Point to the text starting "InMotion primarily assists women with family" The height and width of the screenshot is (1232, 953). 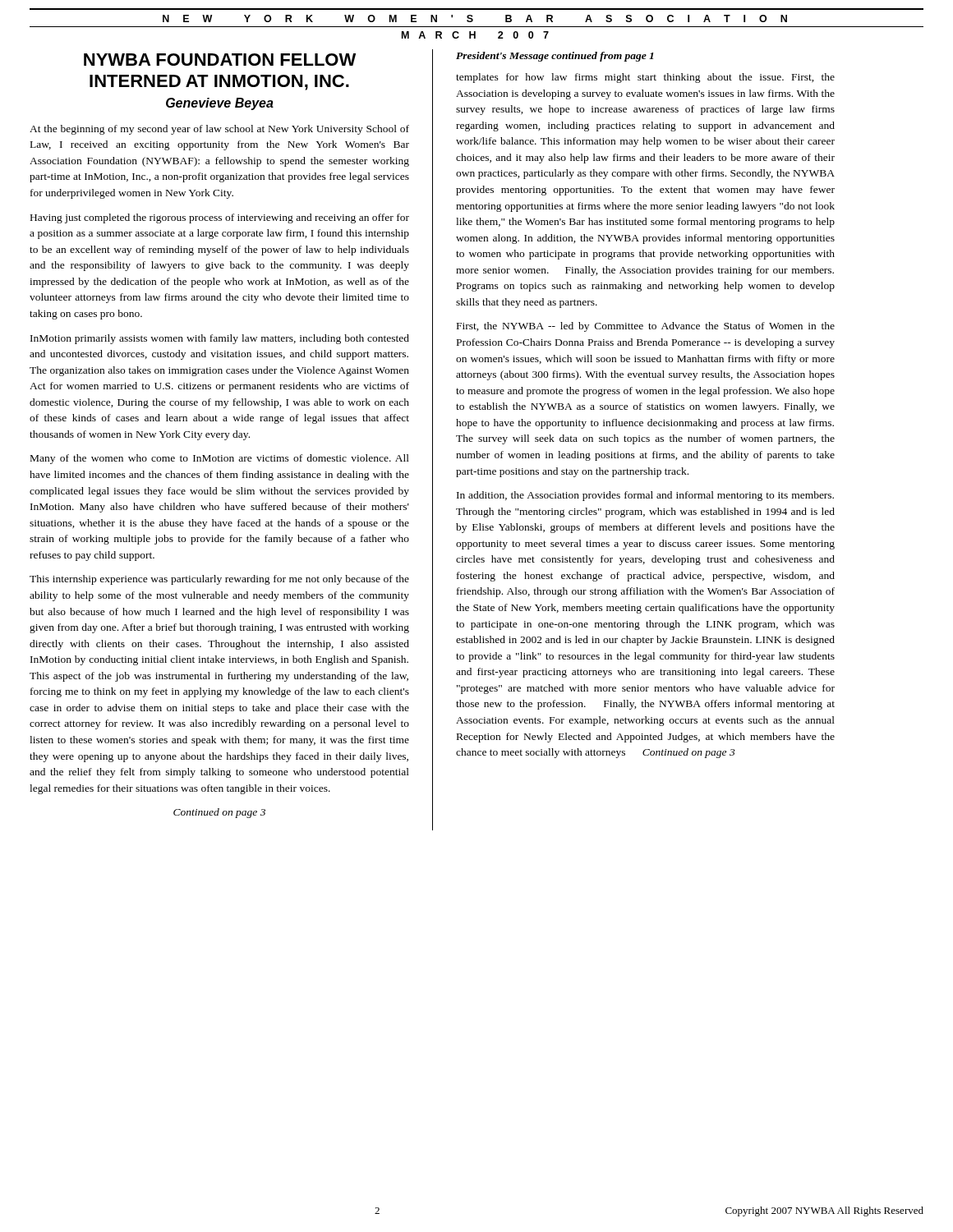[219, 386]
